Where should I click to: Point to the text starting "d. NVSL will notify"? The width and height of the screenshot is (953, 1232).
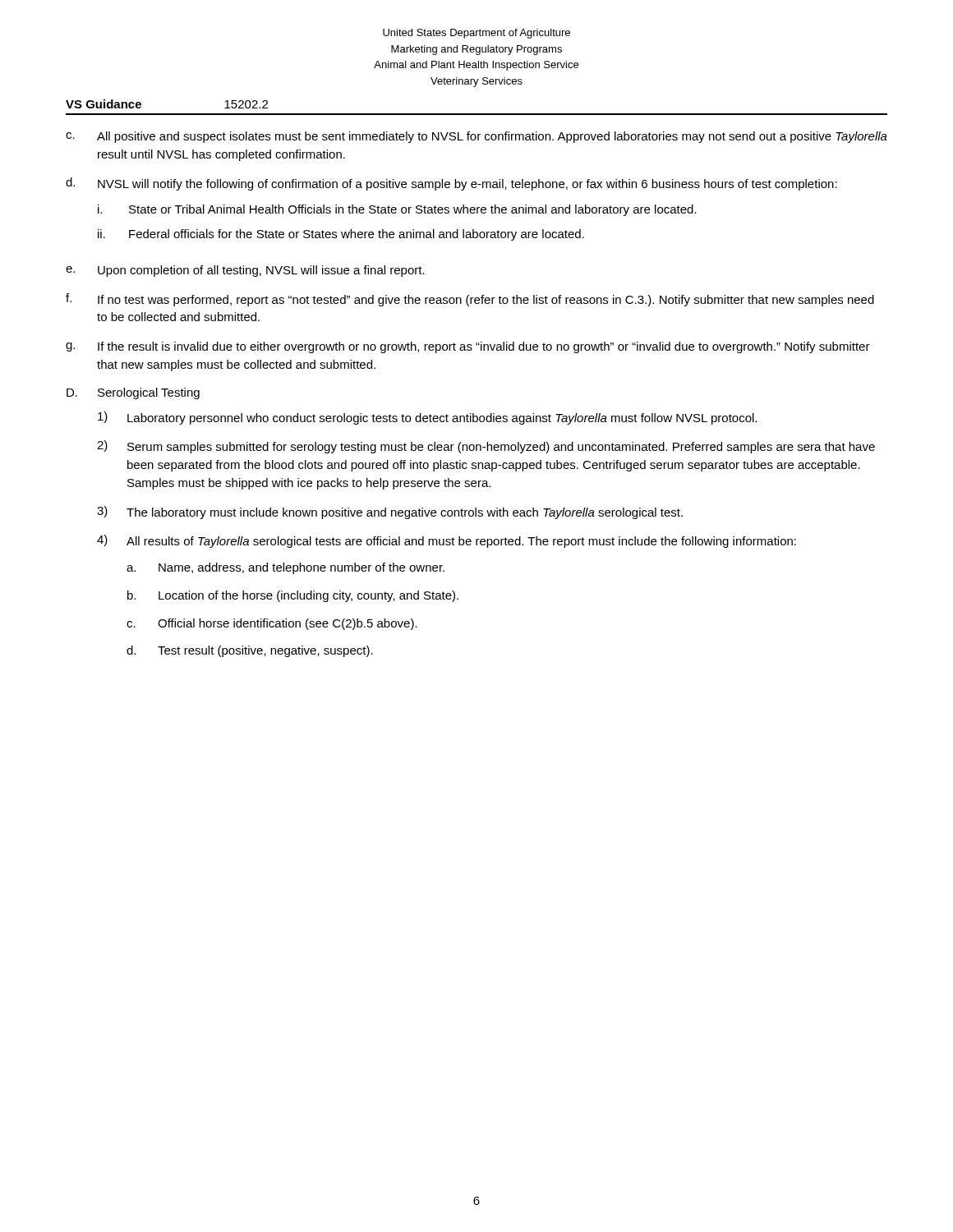(452, 212)
